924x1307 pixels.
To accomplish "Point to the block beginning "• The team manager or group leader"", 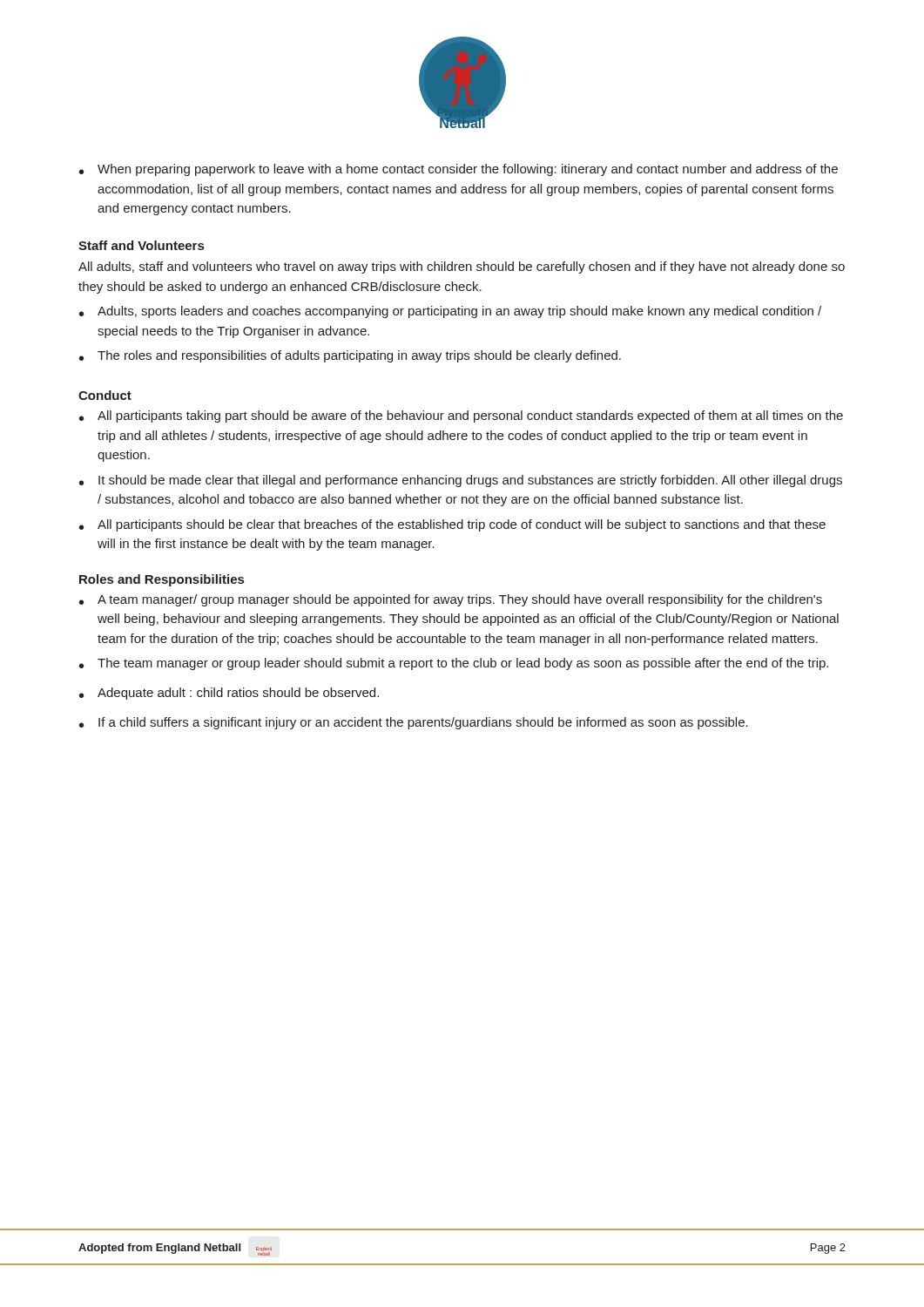I will [x=462, y=666].
